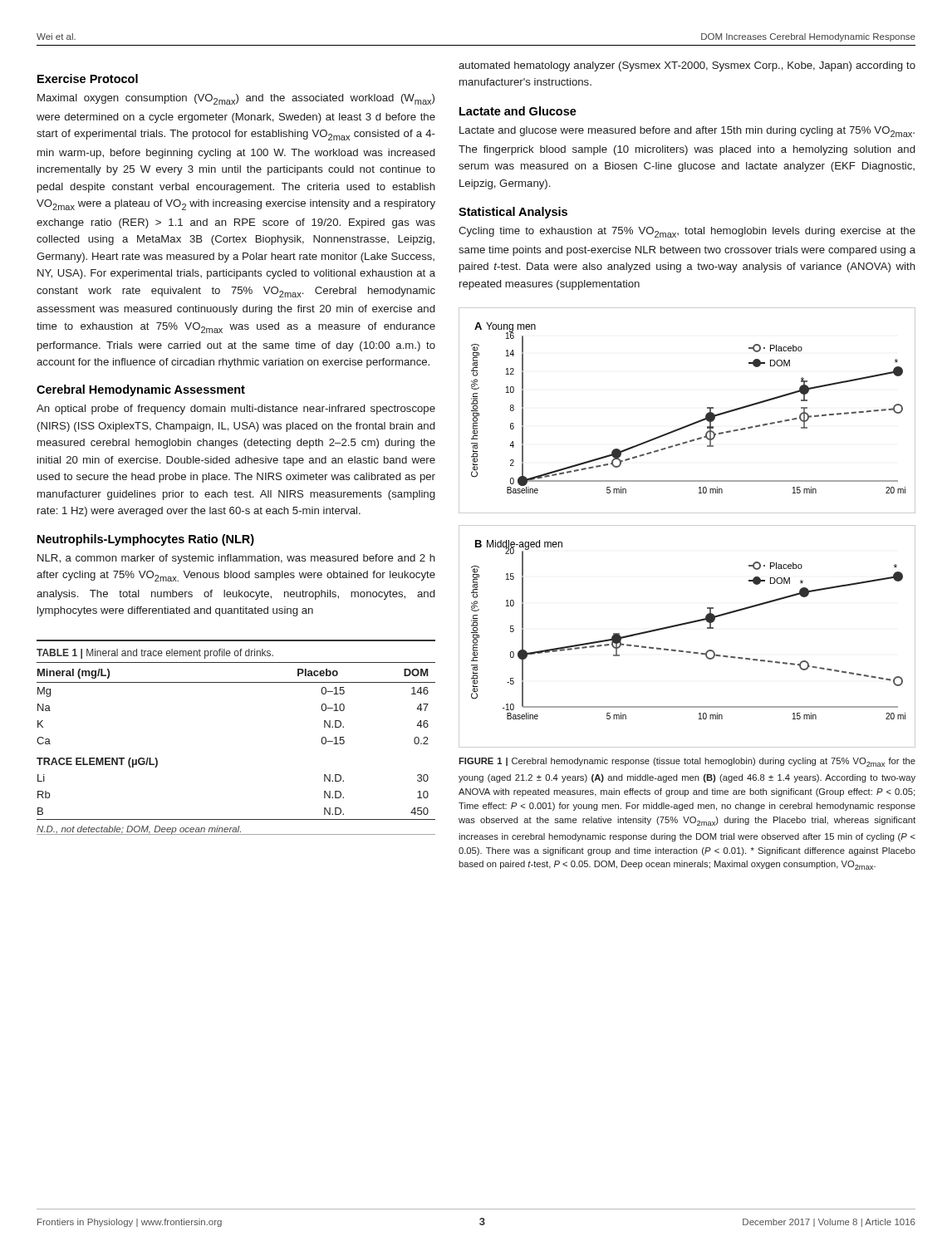Click on the text block that says "Maximal oxygen consumption (VO2max) and"
The image size is (952, 1246).
[x=236, y=230]
